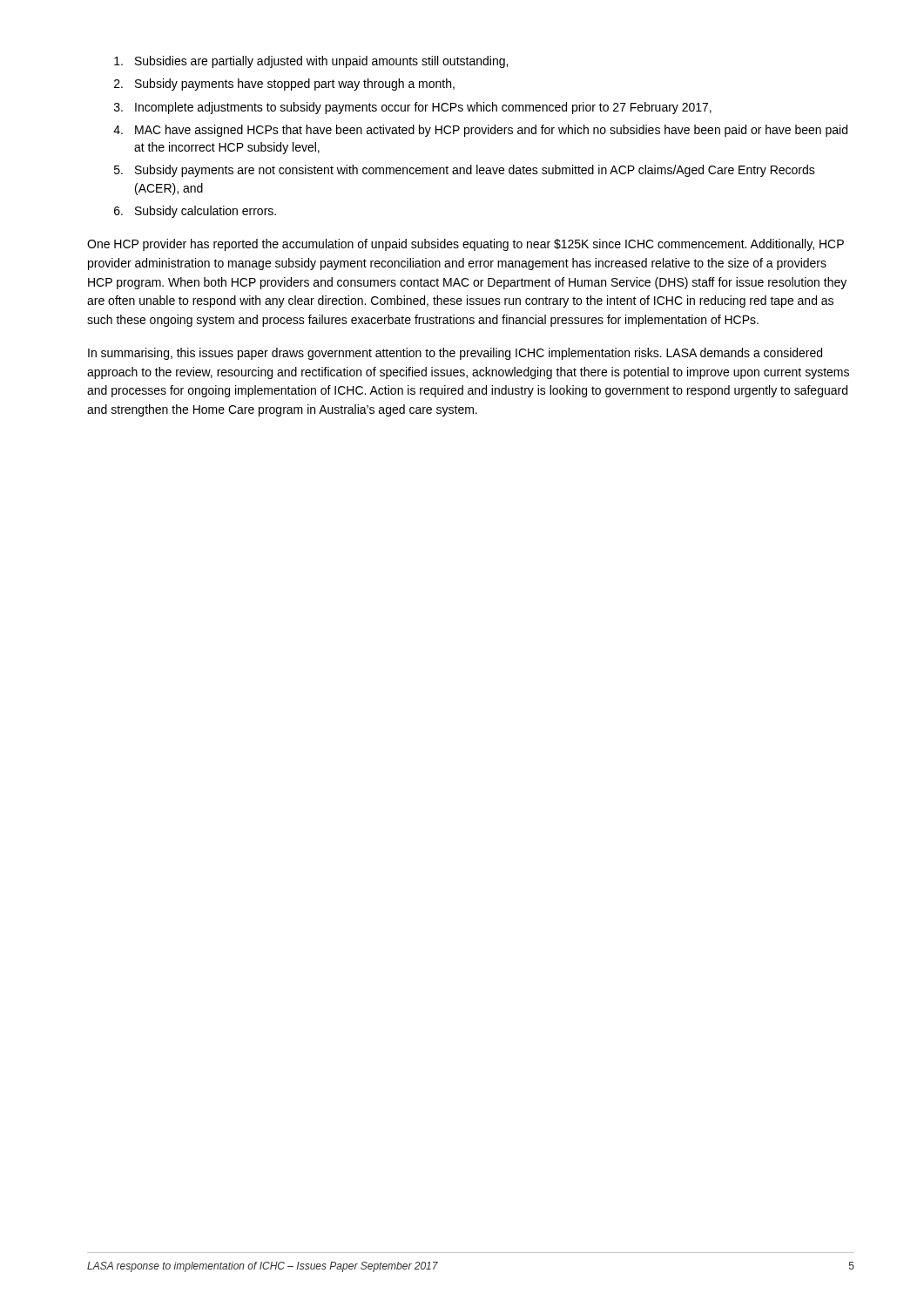Find the block on this page that starts "Subsidies are partially adjusted with unpaid amounts"
This screenshot has height=1307, width=924.
[x=471, y=61]
